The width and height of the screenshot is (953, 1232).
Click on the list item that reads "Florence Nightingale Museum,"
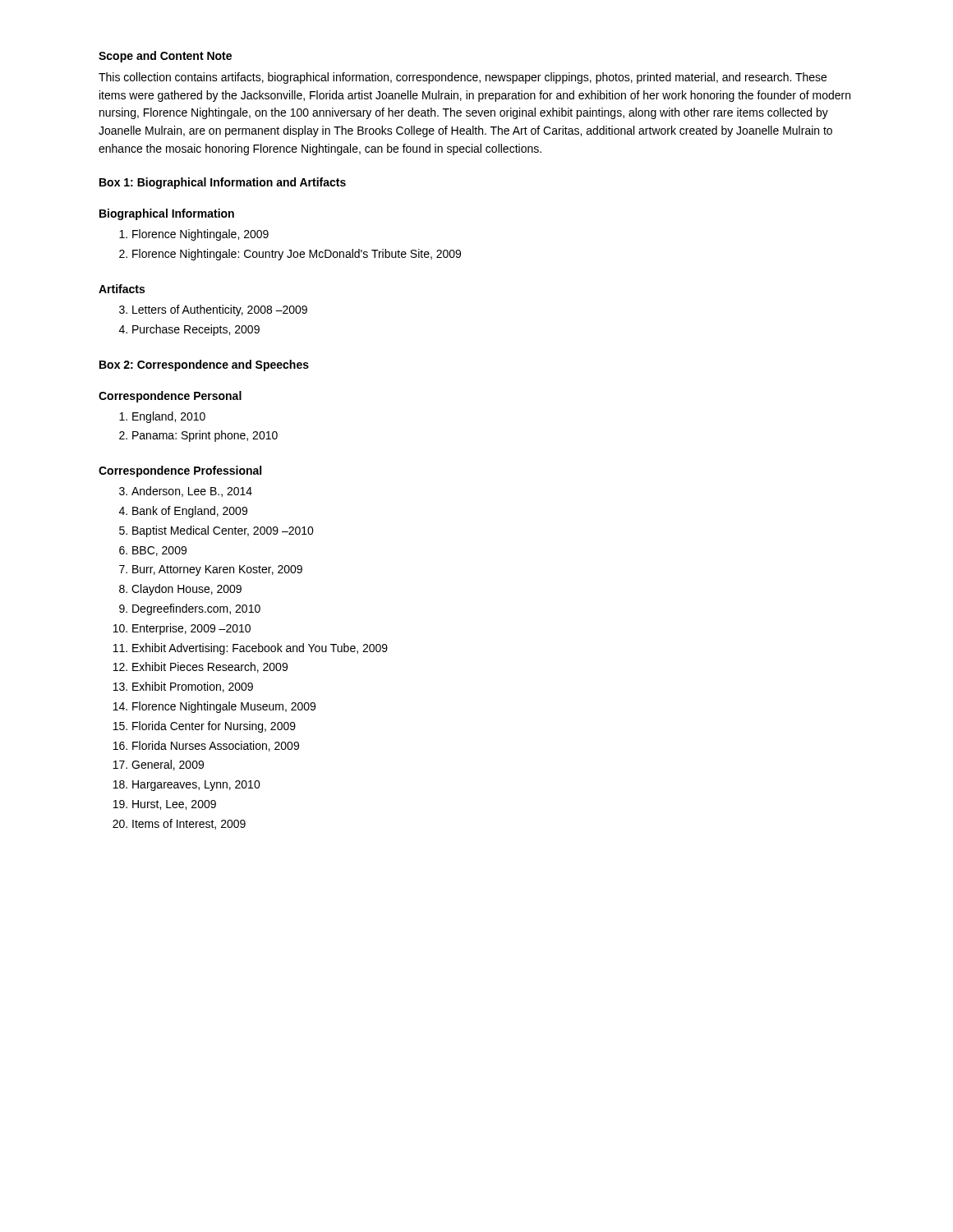[x=224, y=707]
